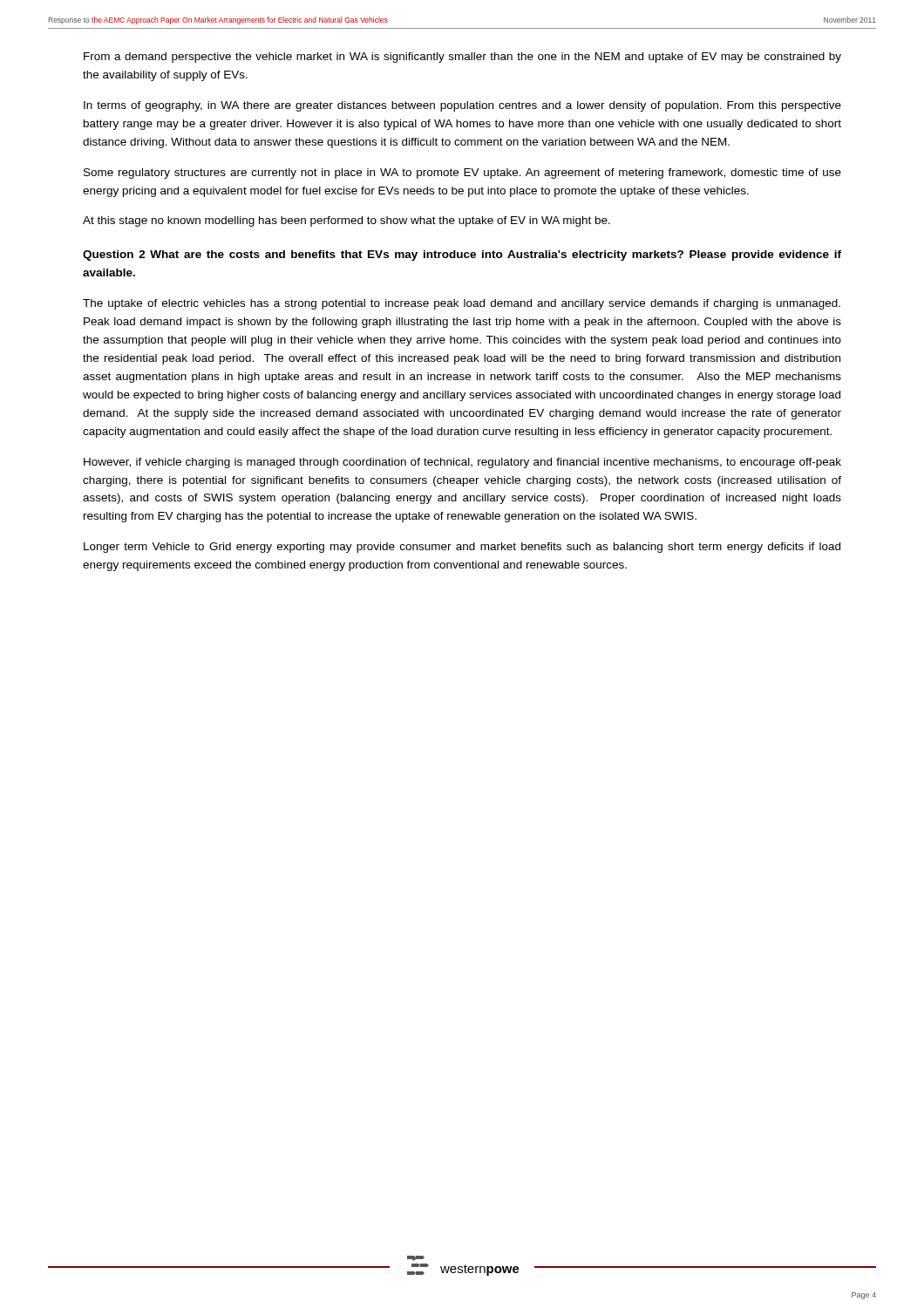Image resolution: width=924 pixels, height=1308 pixels.
Task: Find the text block containing "The uptake of electric"
Action: (462, 367)
